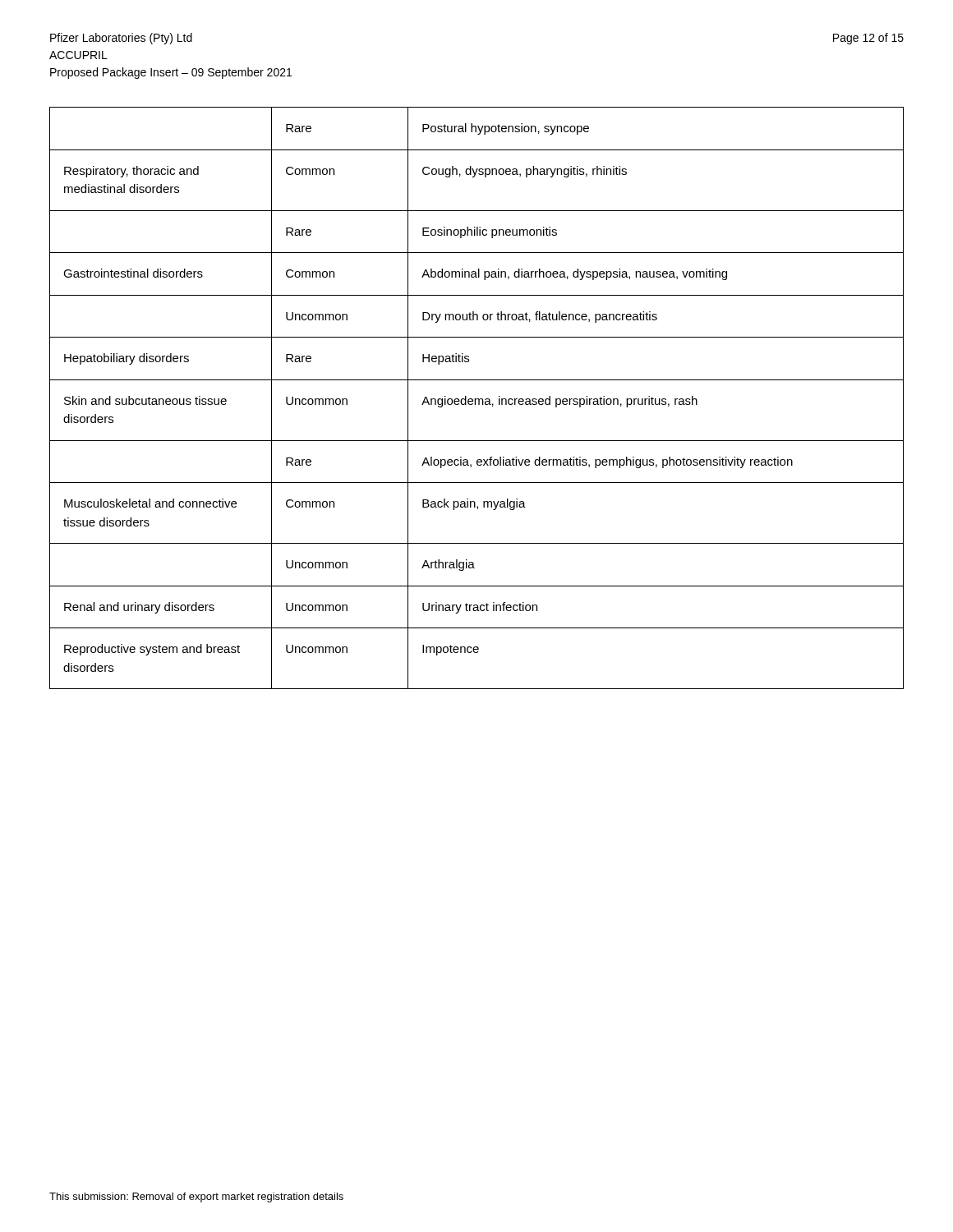Locate the table with the text "Angioedema, increased perspiration, pruritus,"
Screen dimensions: 1232x953
click(476, 398)
